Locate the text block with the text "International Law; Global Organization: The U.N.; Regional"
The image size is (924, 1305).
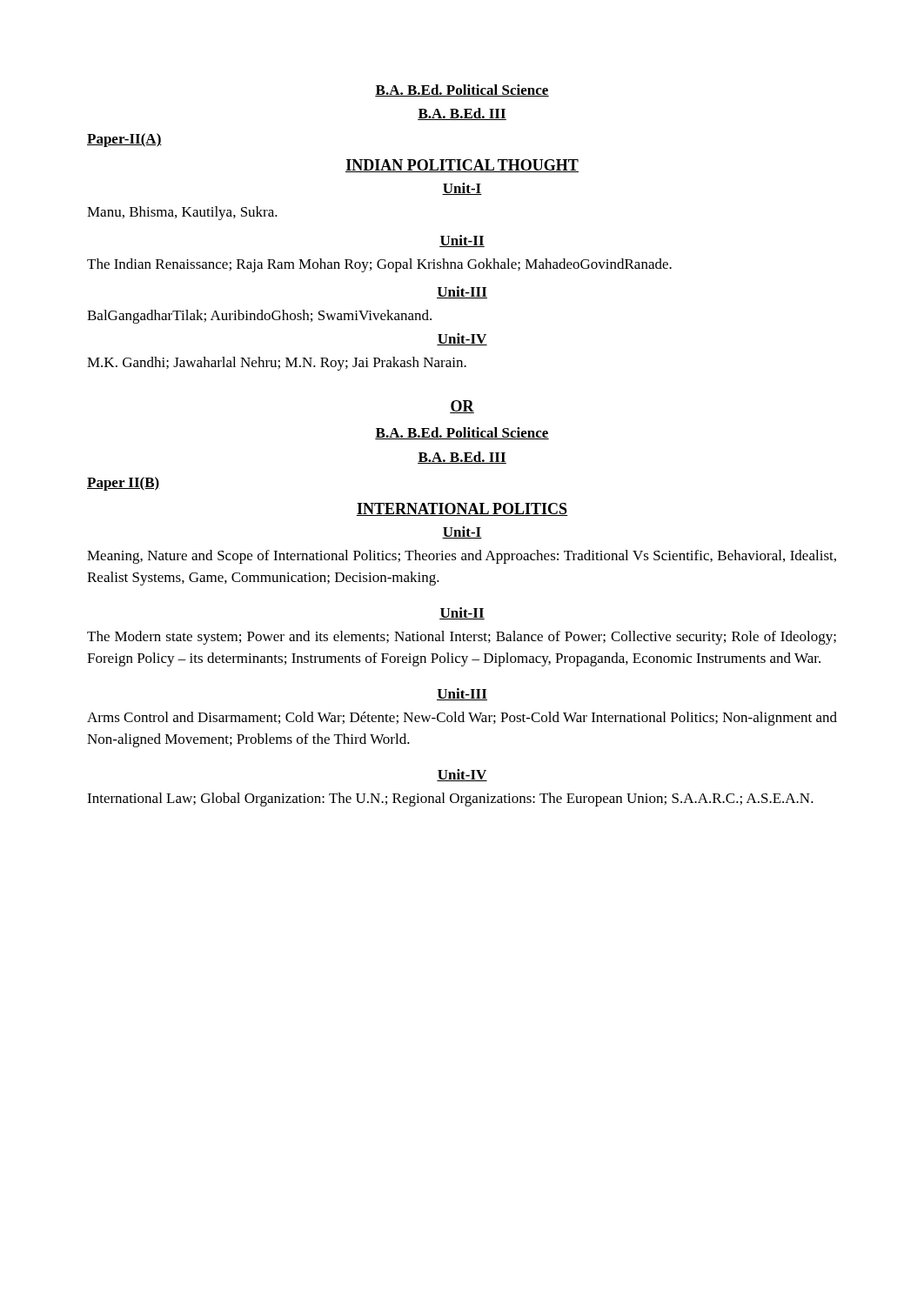(450, 798)
